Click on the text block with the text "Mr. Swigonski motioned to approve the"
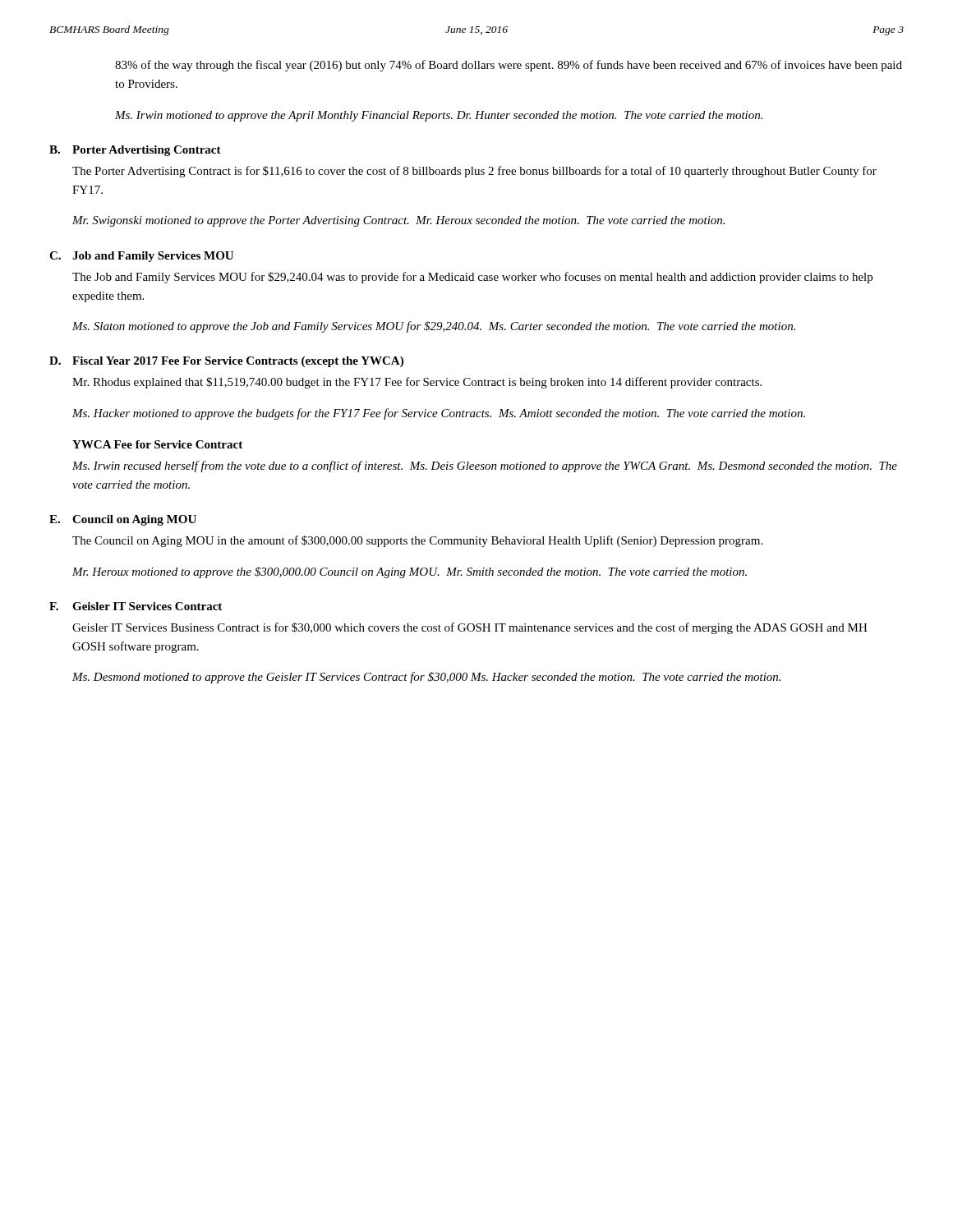 (x=399, y=220)
